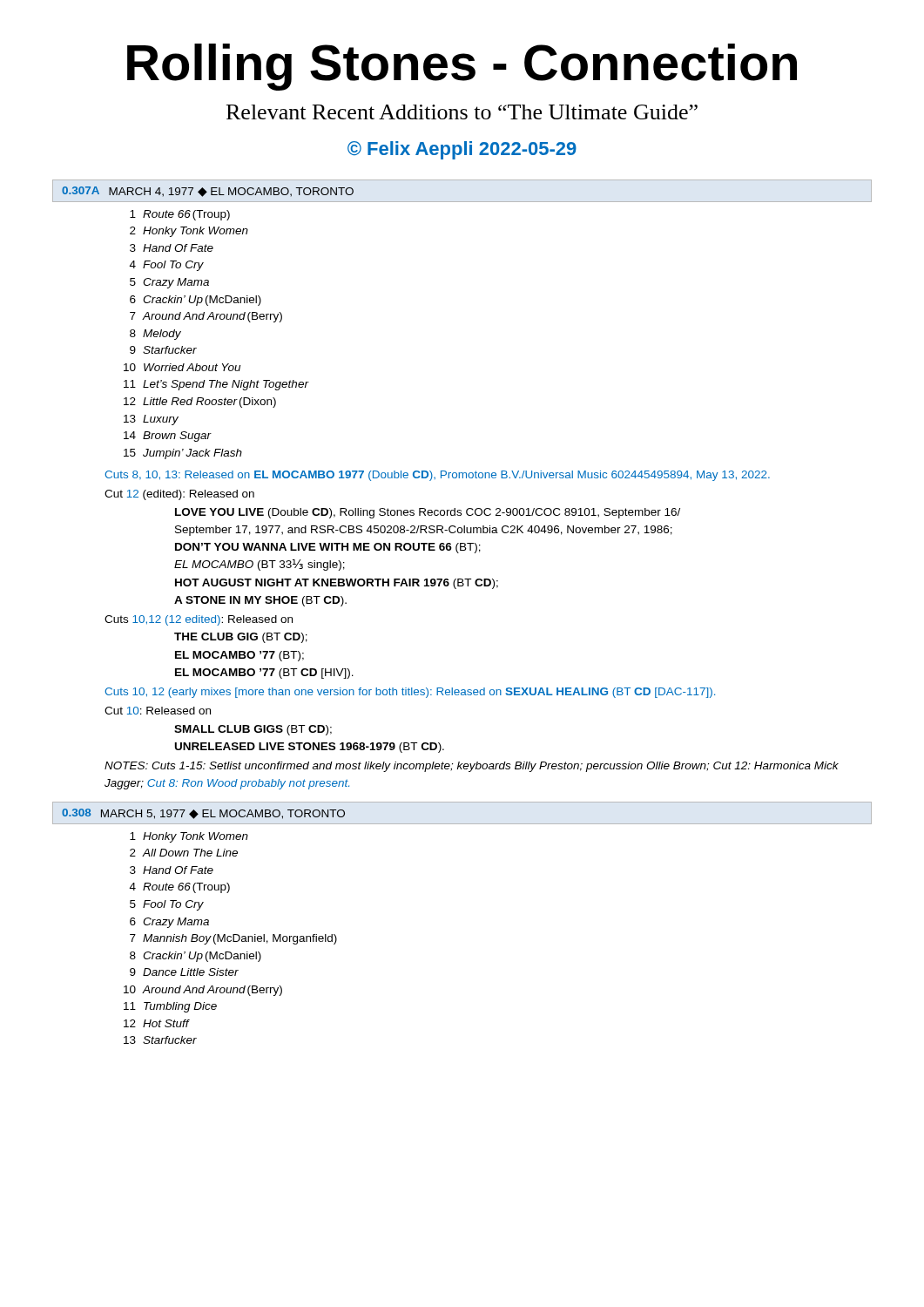
Task: Click on the list item that reads "1Honky Tonk Women"
Action: point(176,836)
